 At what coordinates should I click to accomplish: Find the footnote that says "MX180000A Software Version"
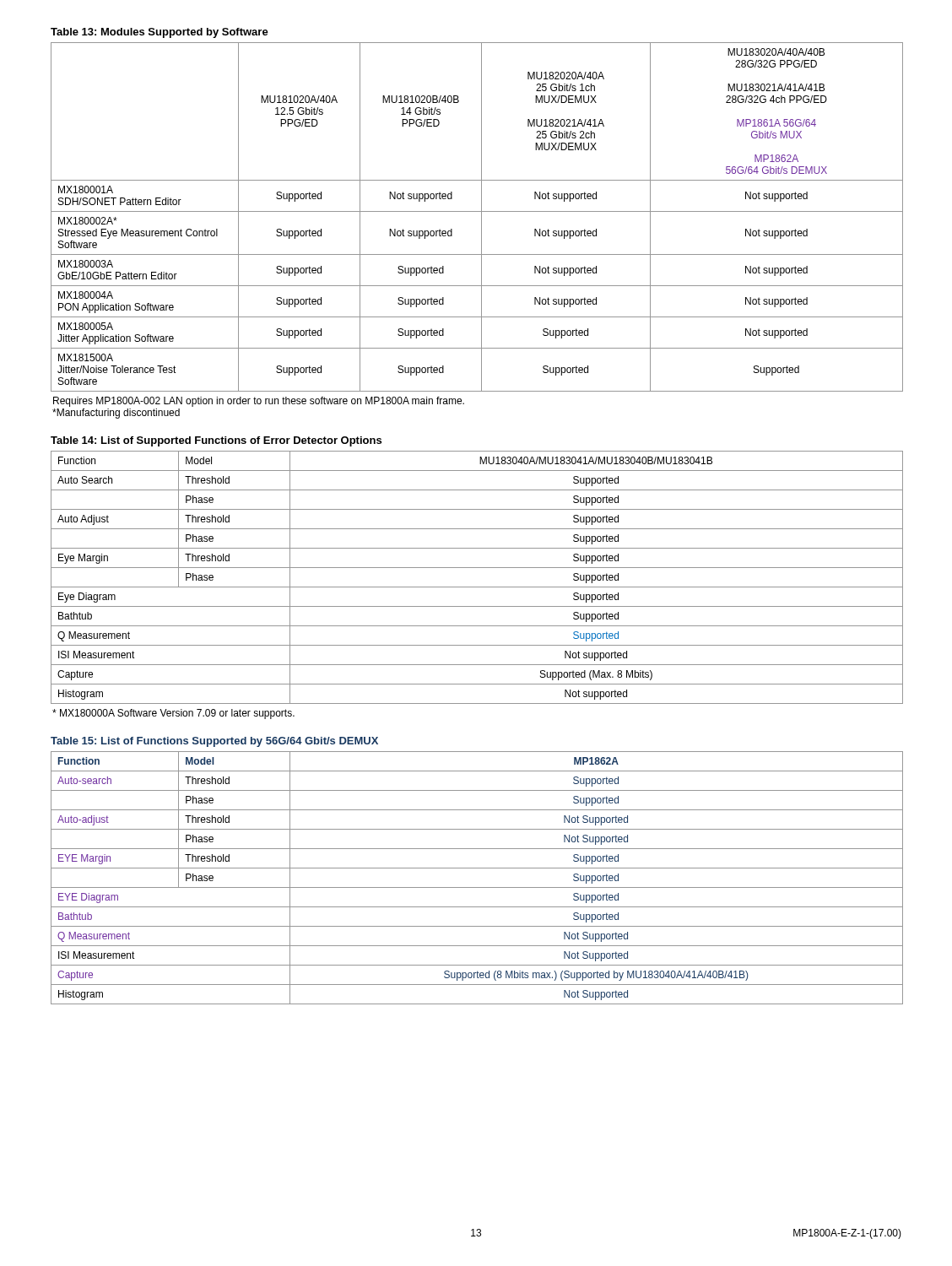click(x=174, y=713)
